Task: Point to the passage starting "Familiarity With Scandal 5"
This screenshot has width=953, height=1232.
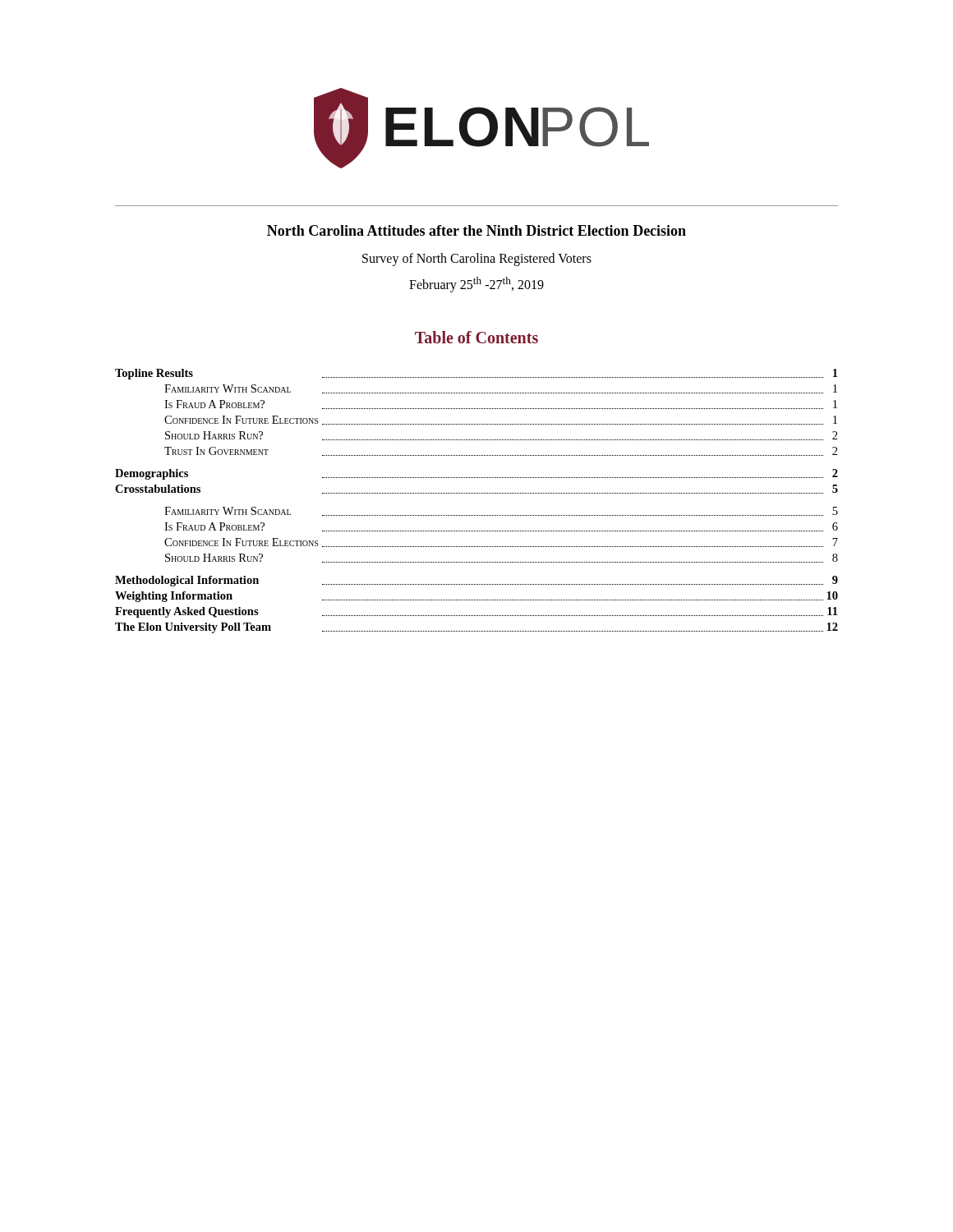Action: tap(476, 512)
